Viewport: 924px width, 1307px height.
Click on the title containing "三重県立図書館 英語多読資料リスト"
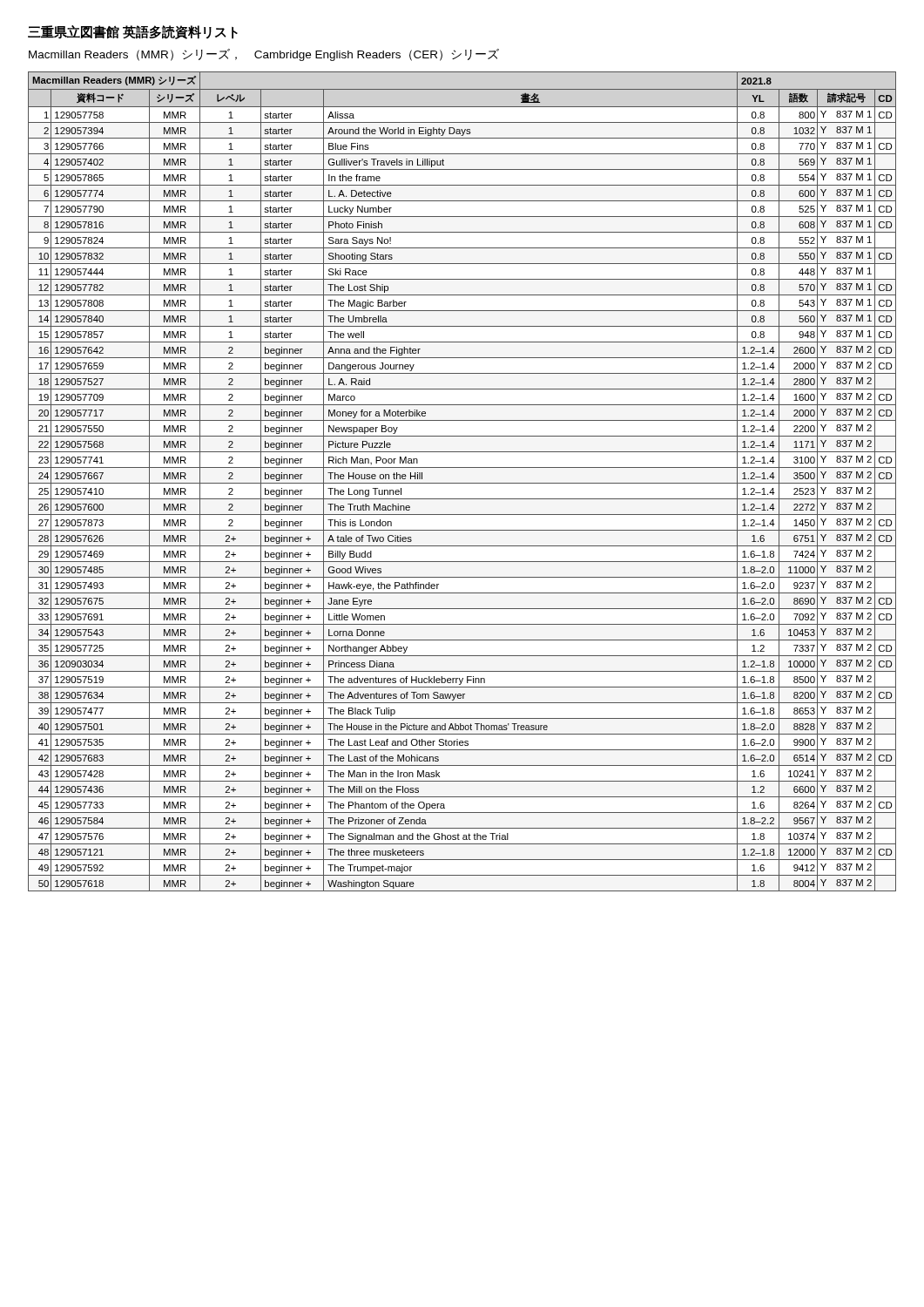134,32
